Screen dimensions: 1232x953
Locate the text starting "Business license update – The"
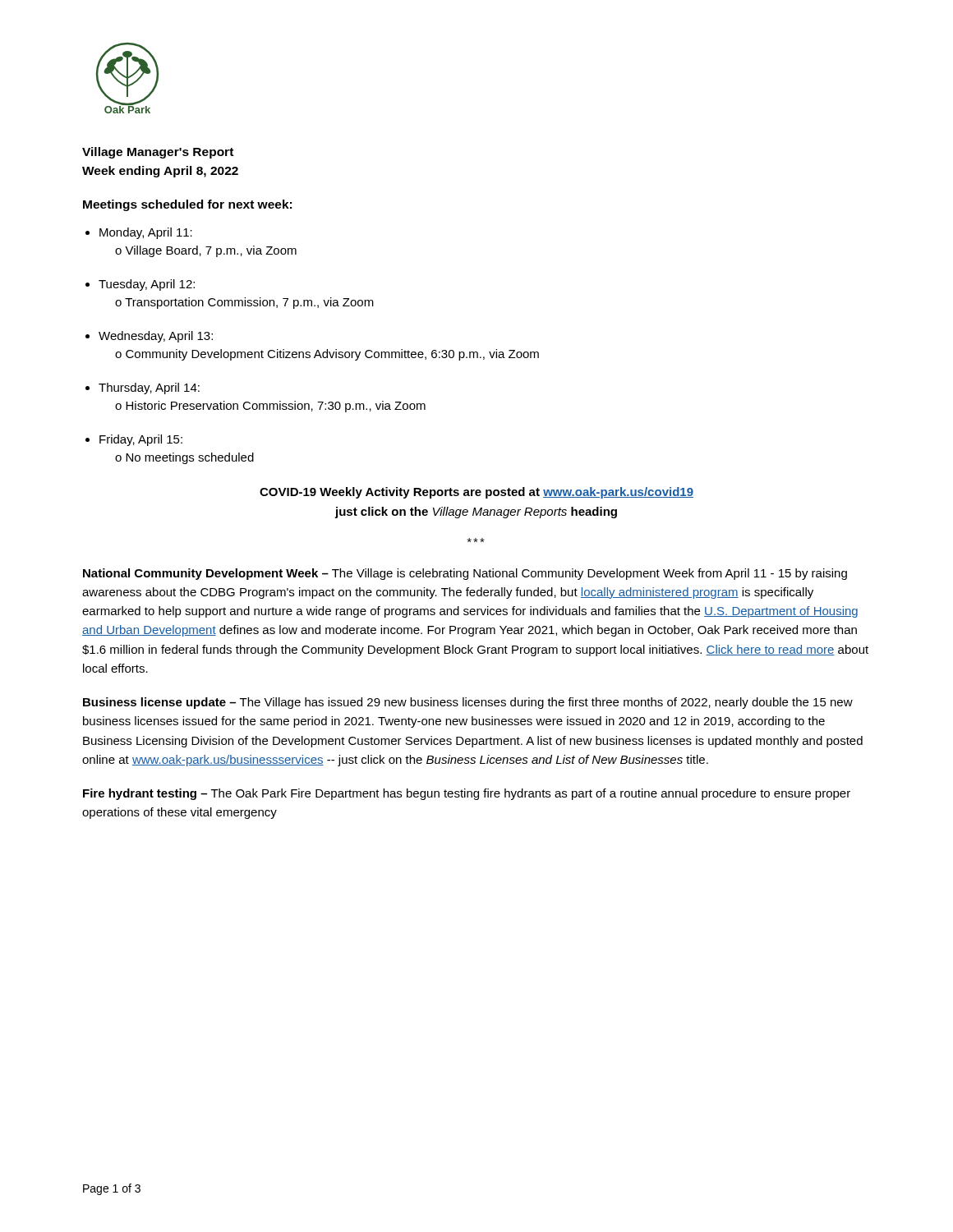473,730
